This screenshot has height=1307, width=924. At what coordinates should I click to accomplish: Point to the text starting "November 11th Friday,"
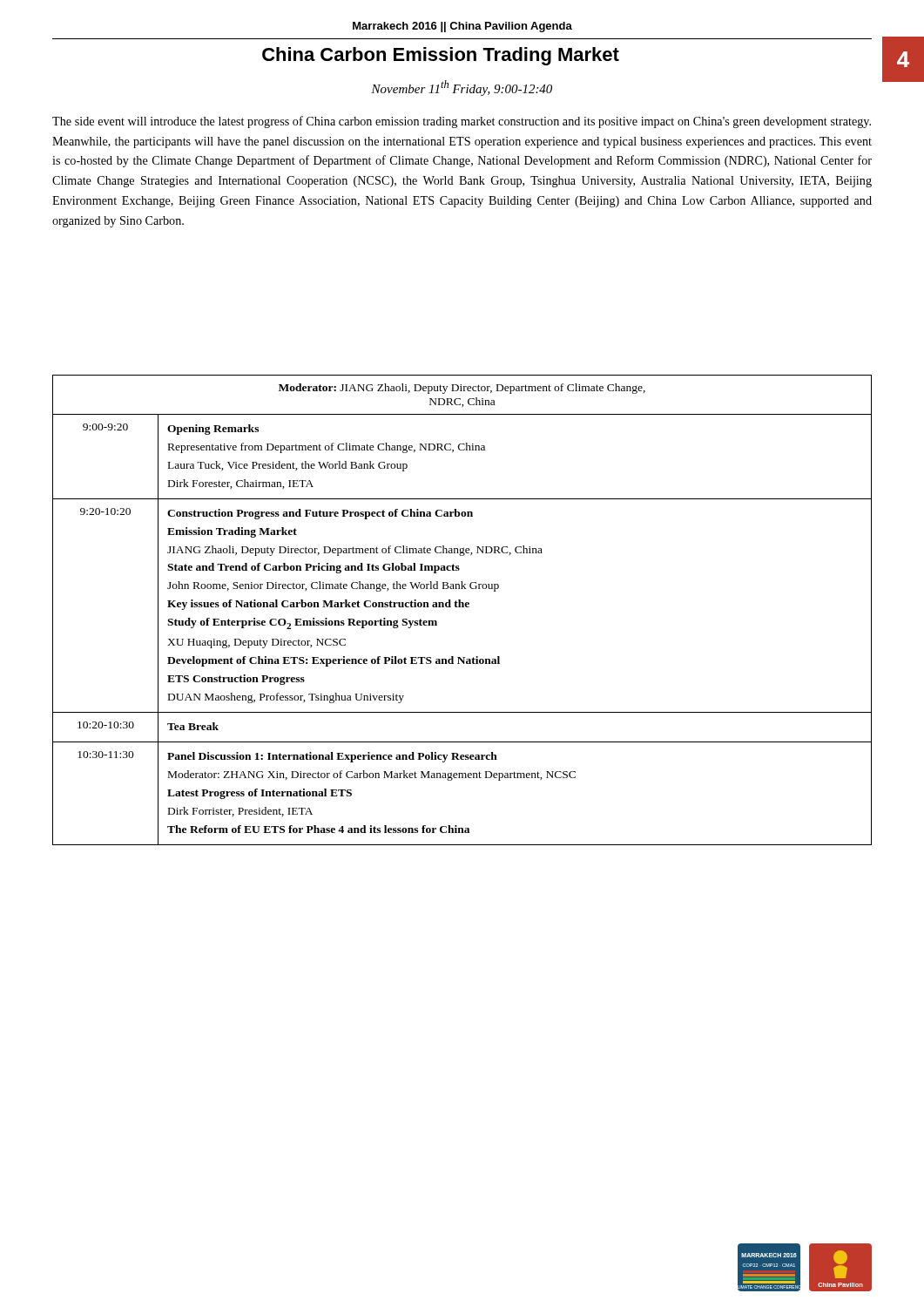click(x=462, y=87)
